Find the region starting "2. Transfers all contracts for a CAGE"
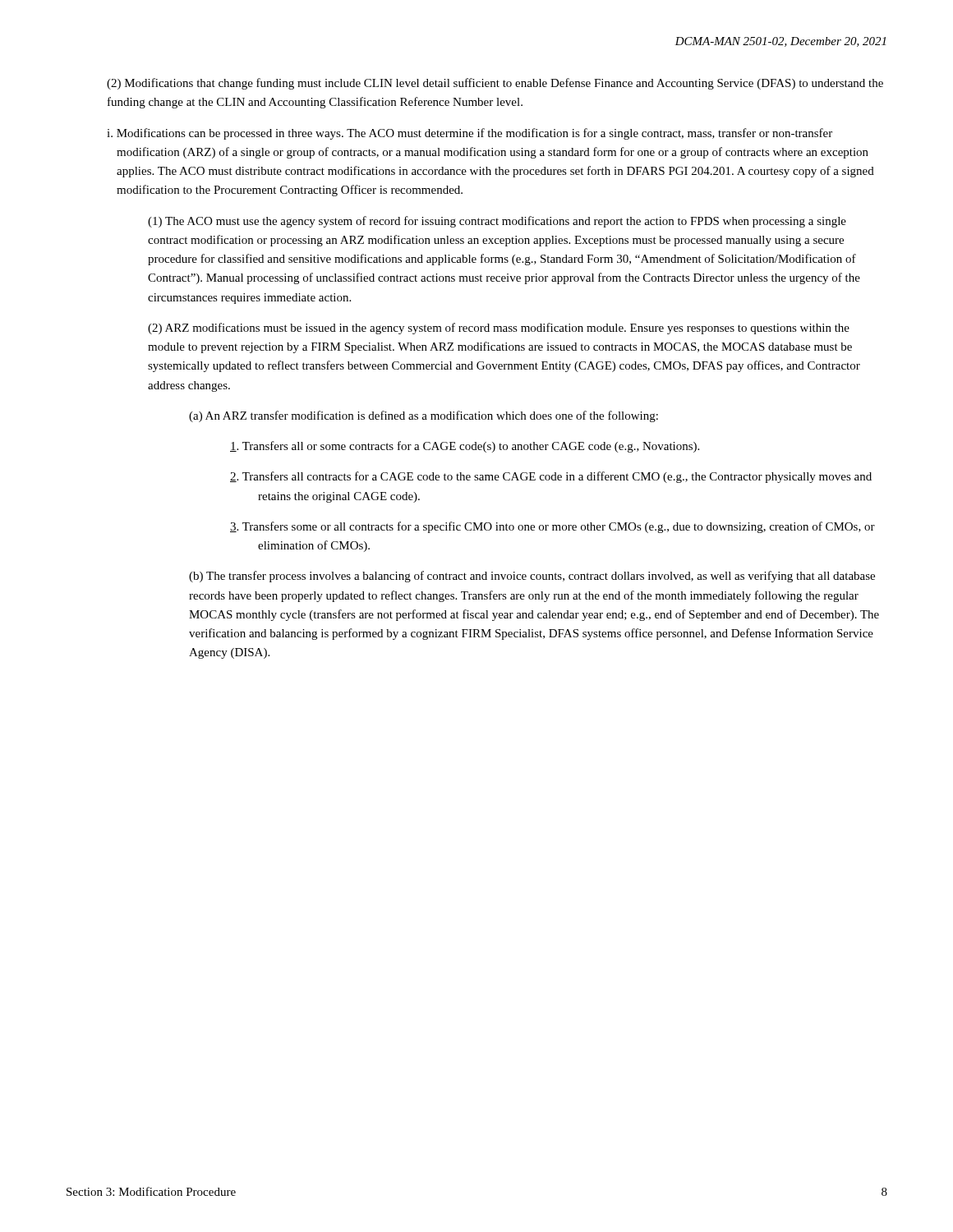The height and width of the screenshot is (1232, 953). point(551,486)
